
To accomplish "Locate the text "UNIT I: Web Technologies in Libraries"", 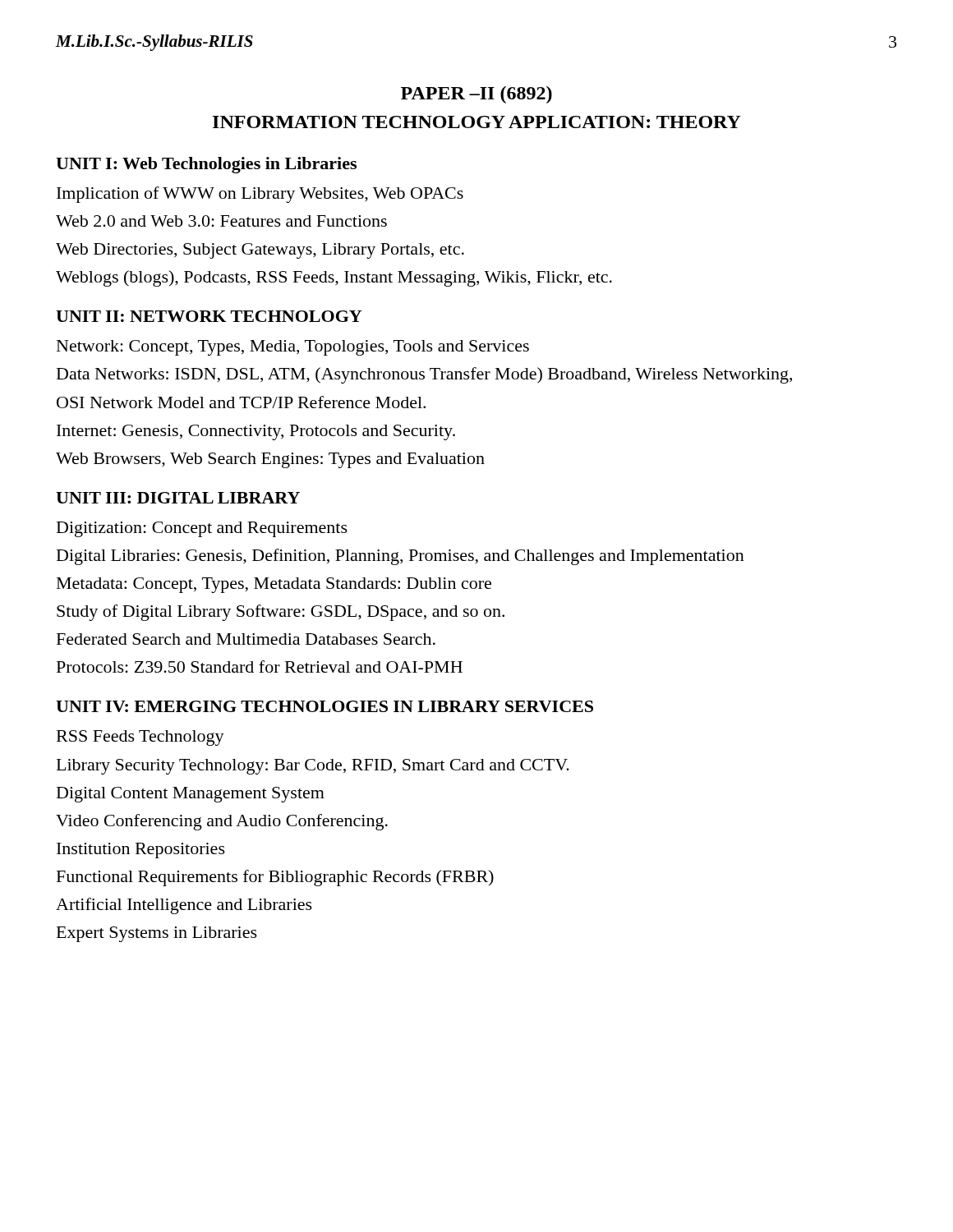I will coord(206,163).
